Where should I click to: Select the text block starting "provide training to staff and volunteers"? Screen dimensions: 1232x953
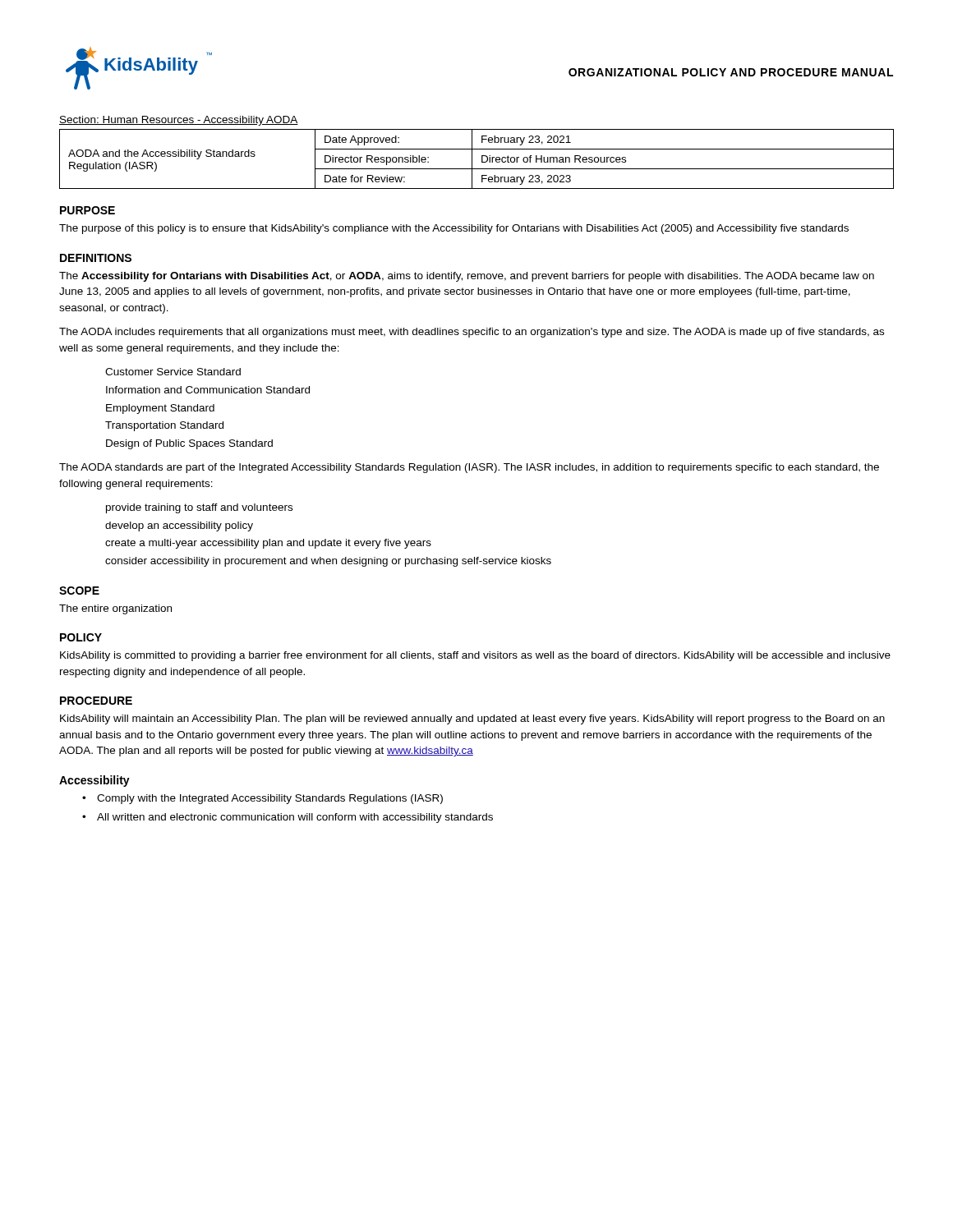(199, 508)
